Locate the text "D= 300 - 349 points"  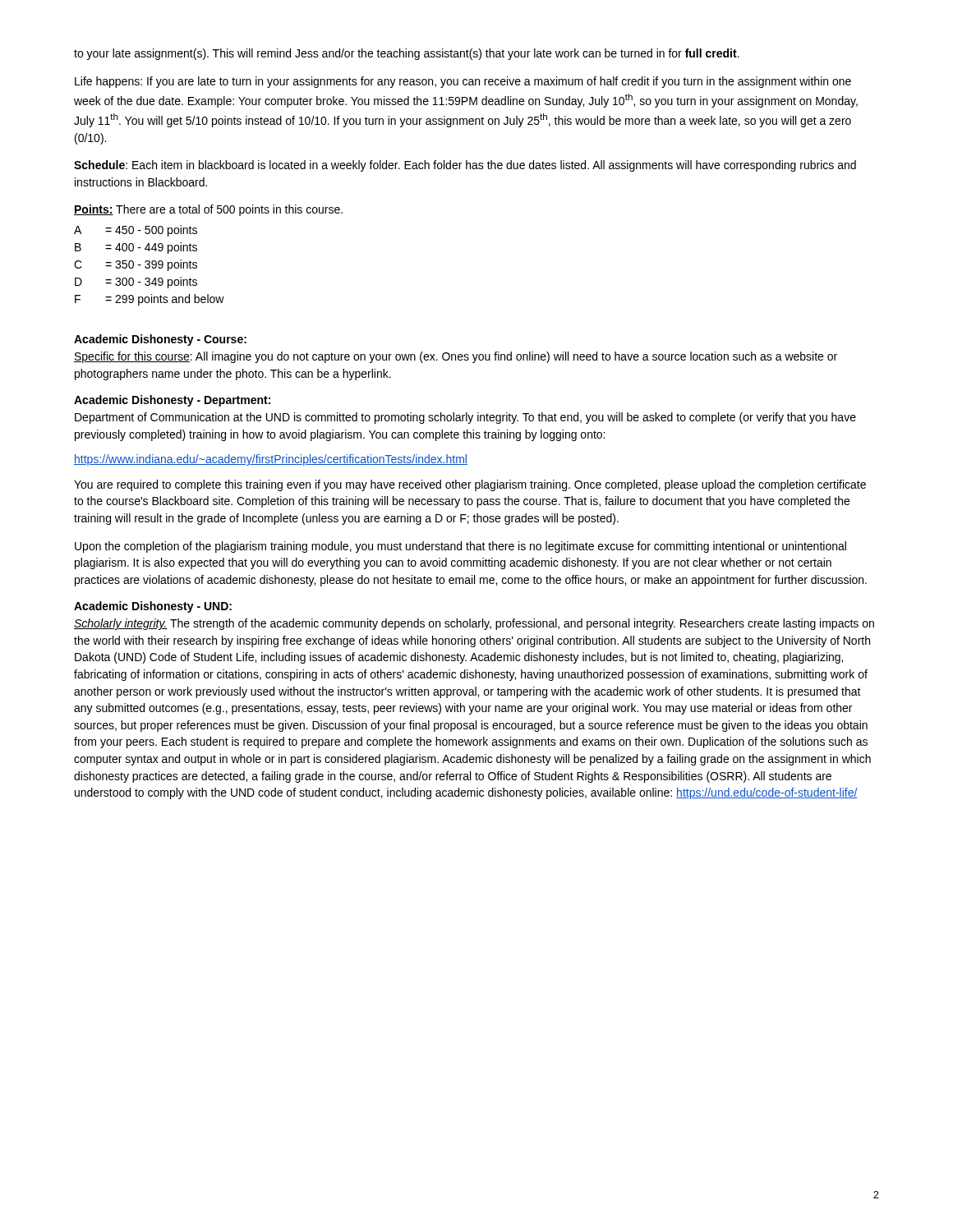(x=136, y=282)
